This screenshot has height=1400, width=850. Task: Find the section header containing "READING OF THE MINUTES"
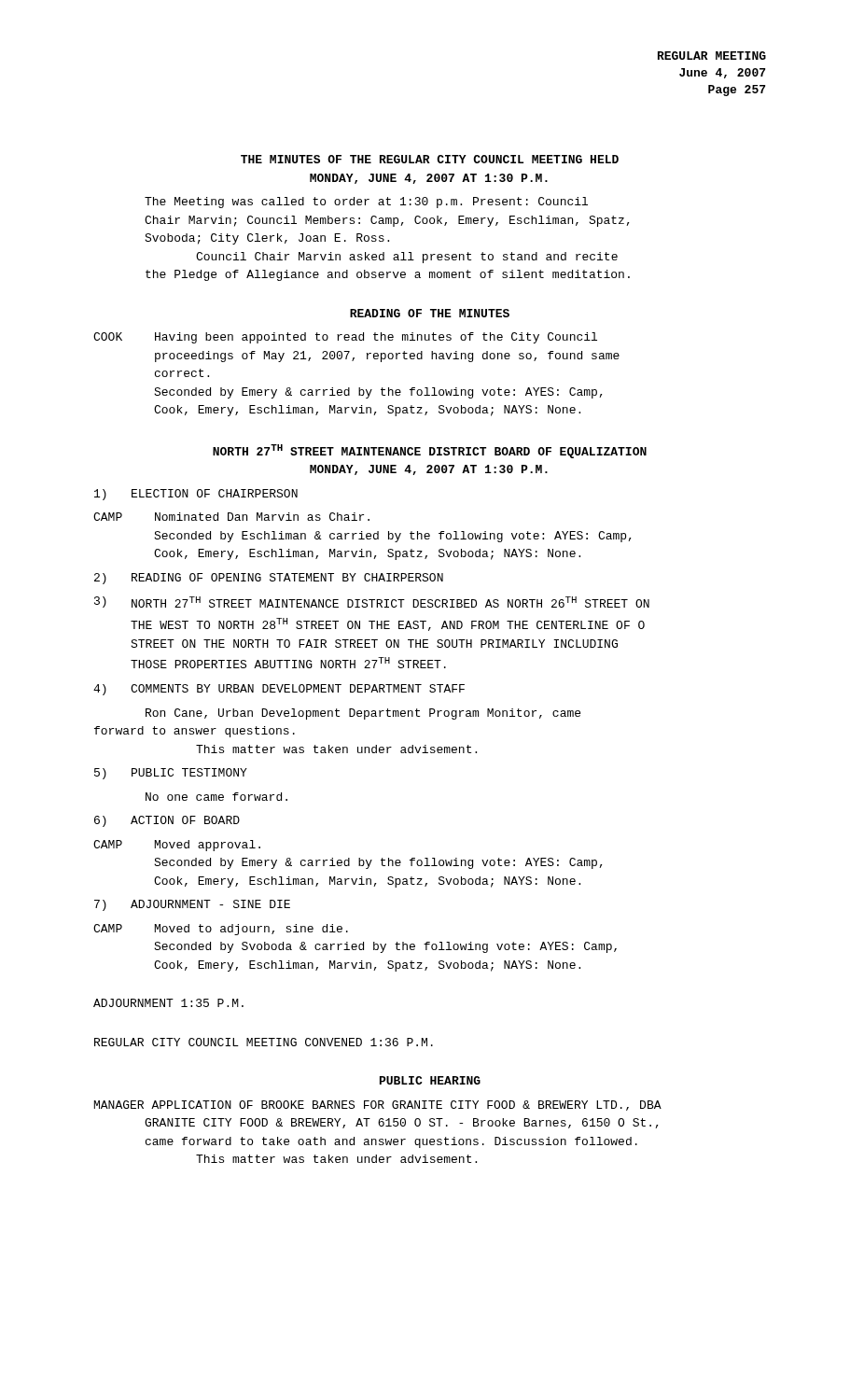(x=430, y=314)
